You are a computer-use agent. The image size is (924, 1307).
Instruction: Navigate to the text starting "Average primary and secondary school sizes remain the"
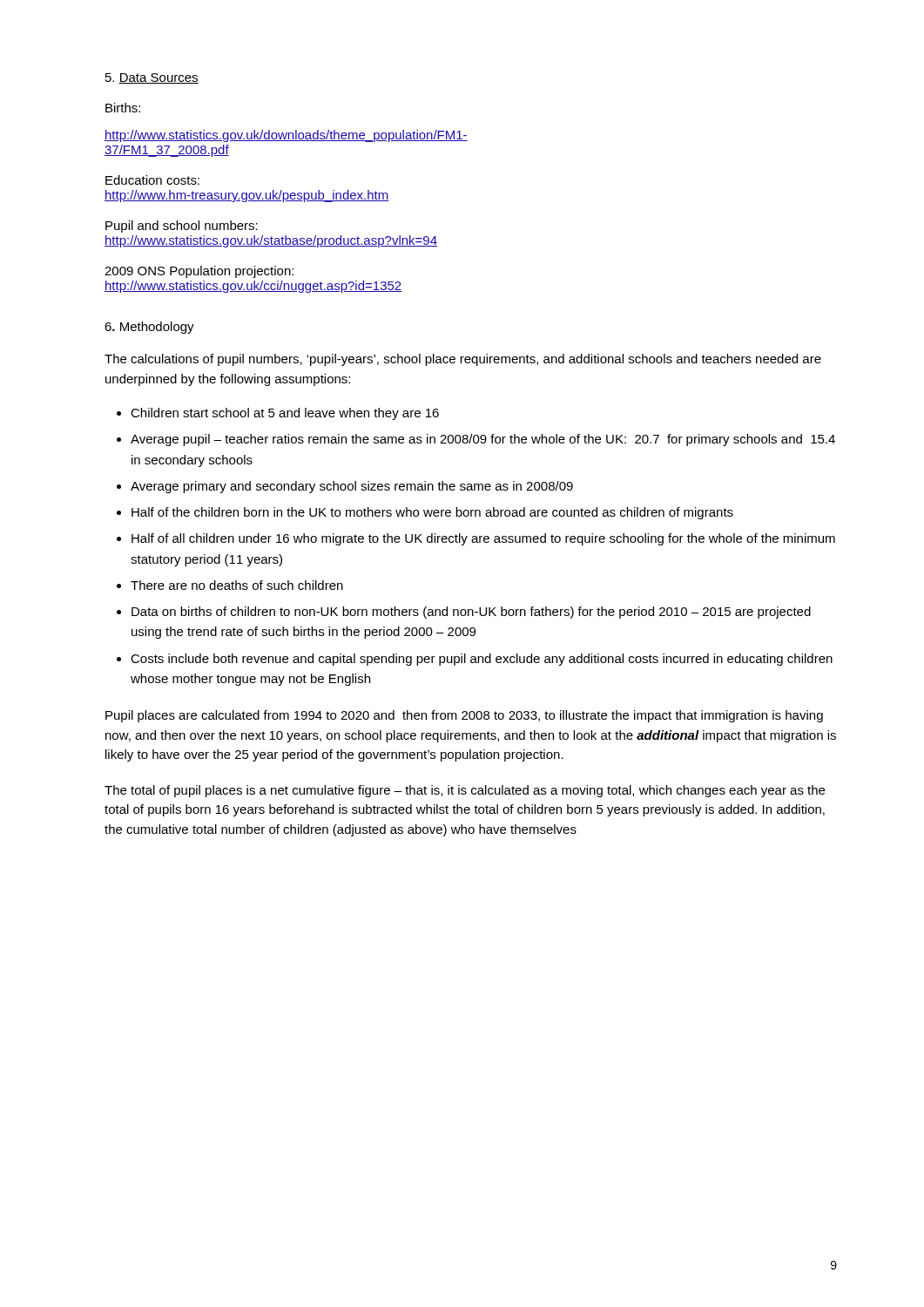click(352, 486)
